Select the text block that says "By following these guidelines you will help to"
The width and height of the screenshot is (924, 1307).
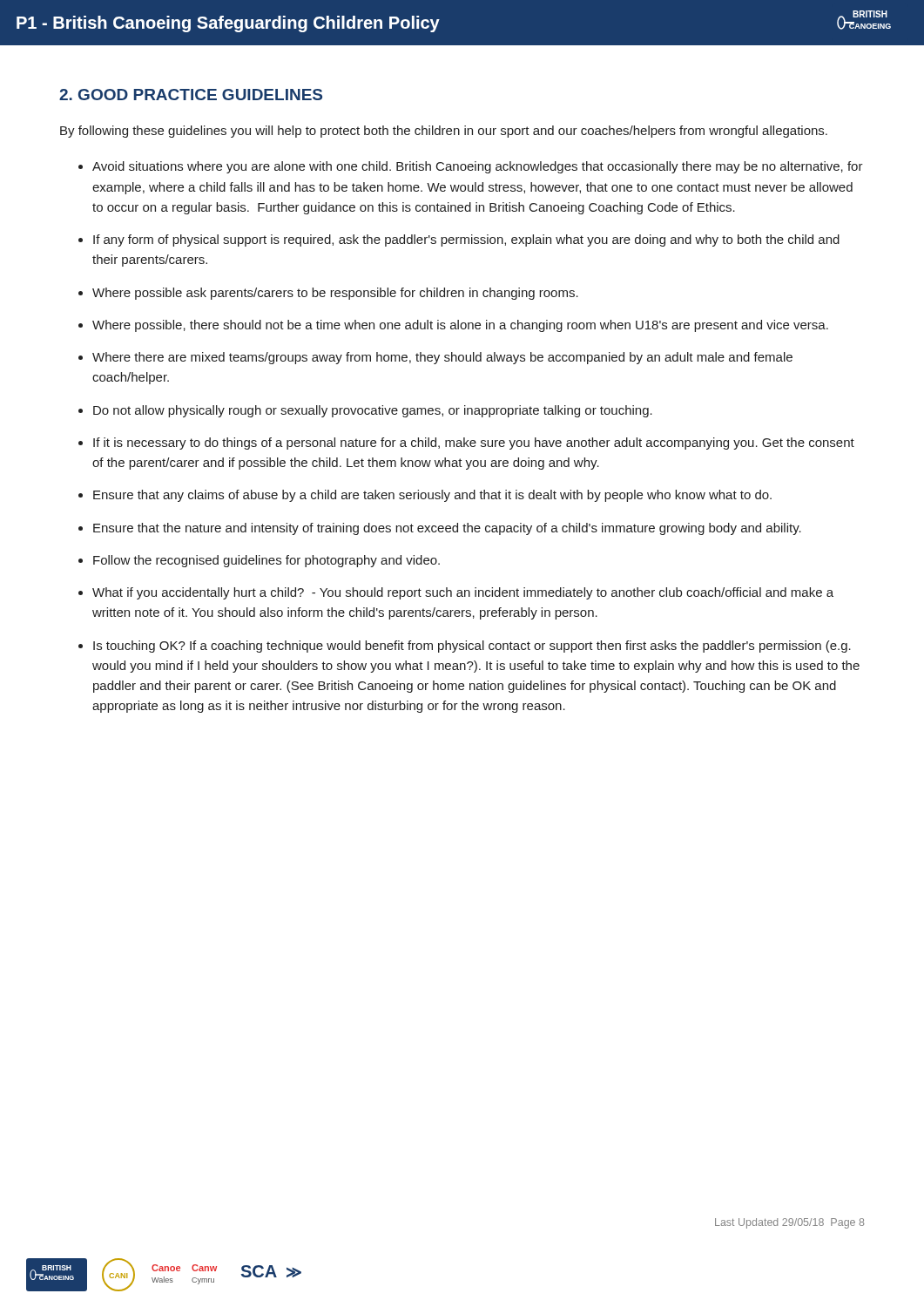(x=444, y=130)
